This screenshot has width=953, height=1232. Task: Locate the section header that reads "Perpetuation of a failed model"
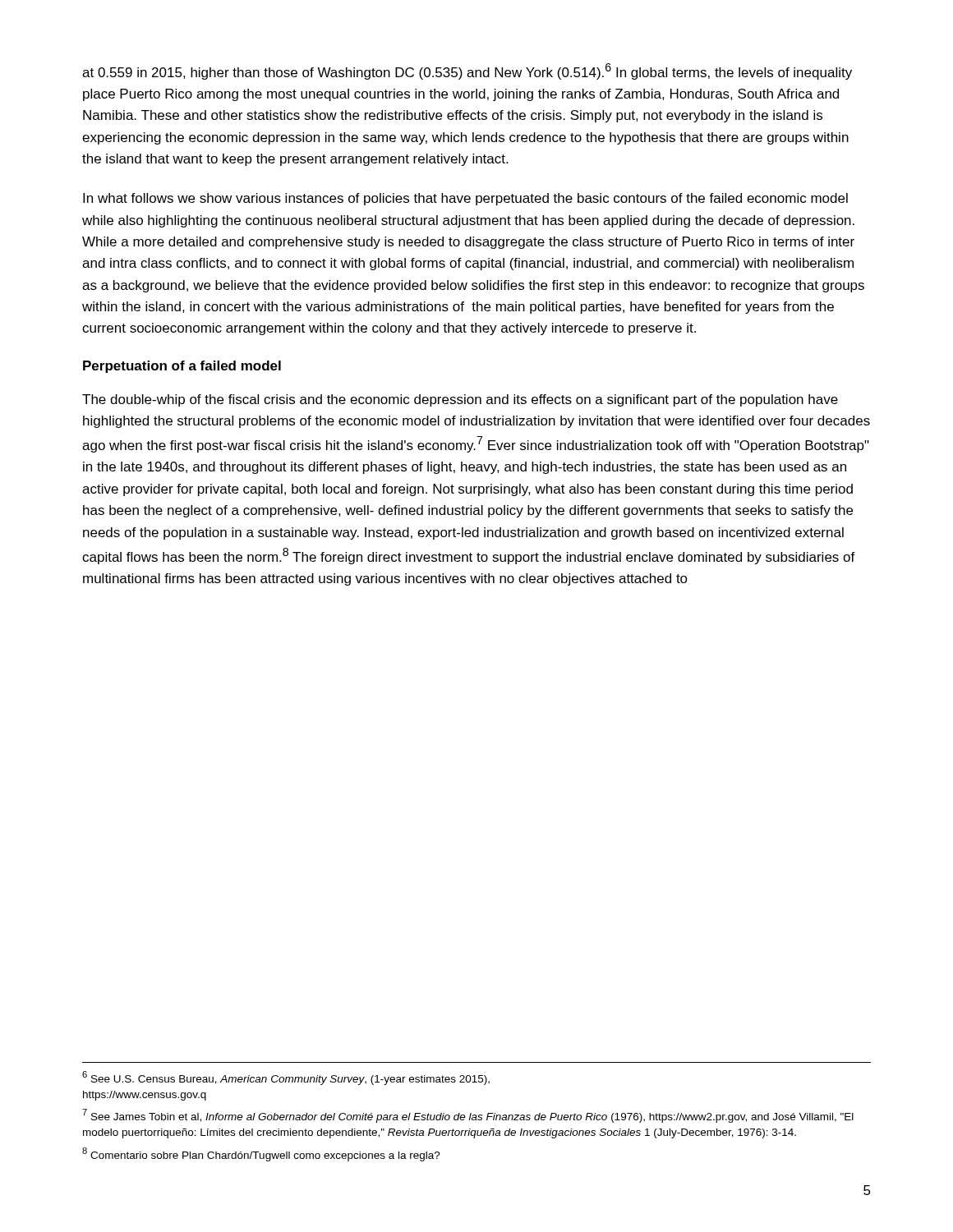coord(182,366)
